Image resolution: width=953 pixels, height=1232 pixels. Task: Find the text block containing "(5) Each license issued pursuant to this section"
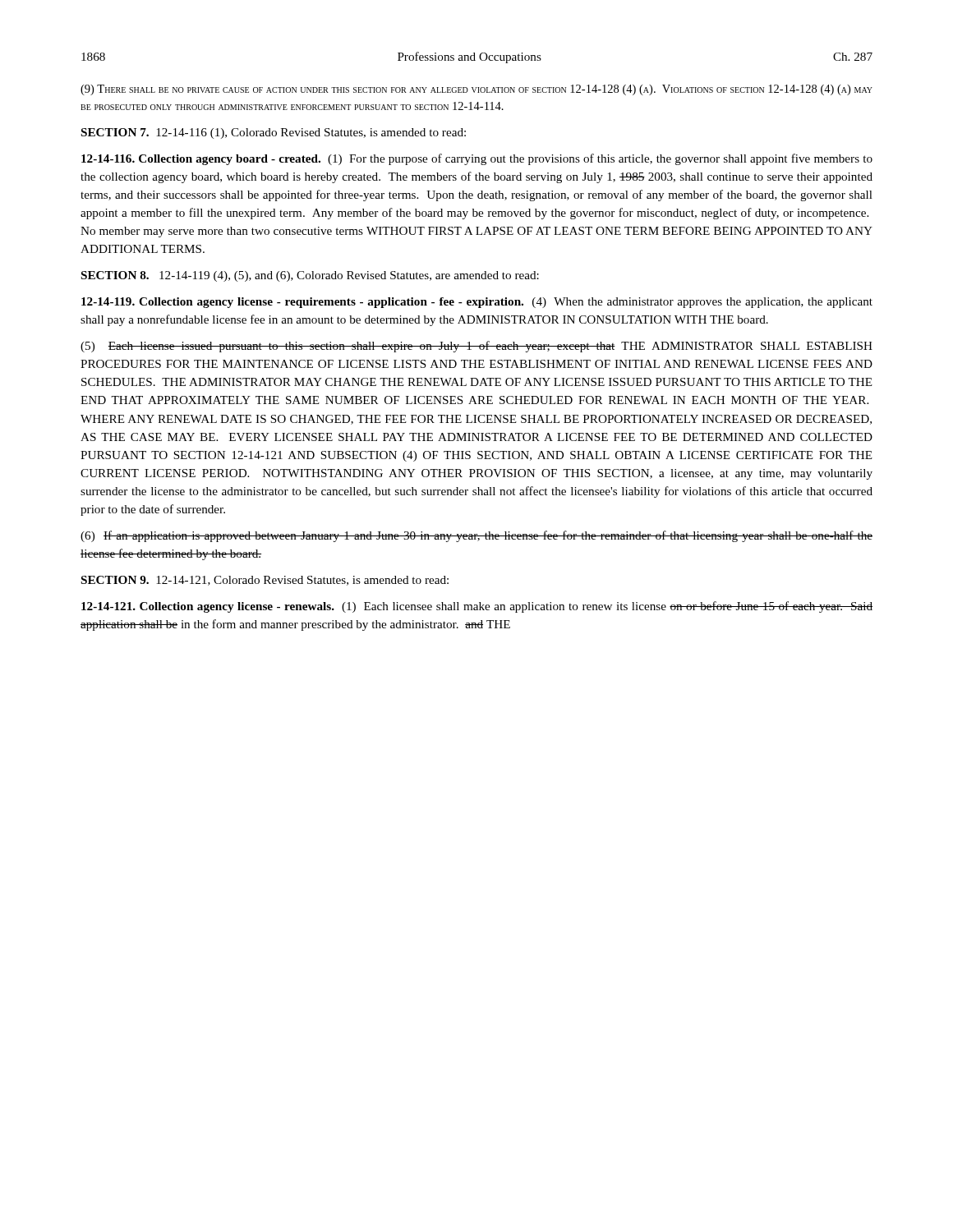tap(476, 428)
